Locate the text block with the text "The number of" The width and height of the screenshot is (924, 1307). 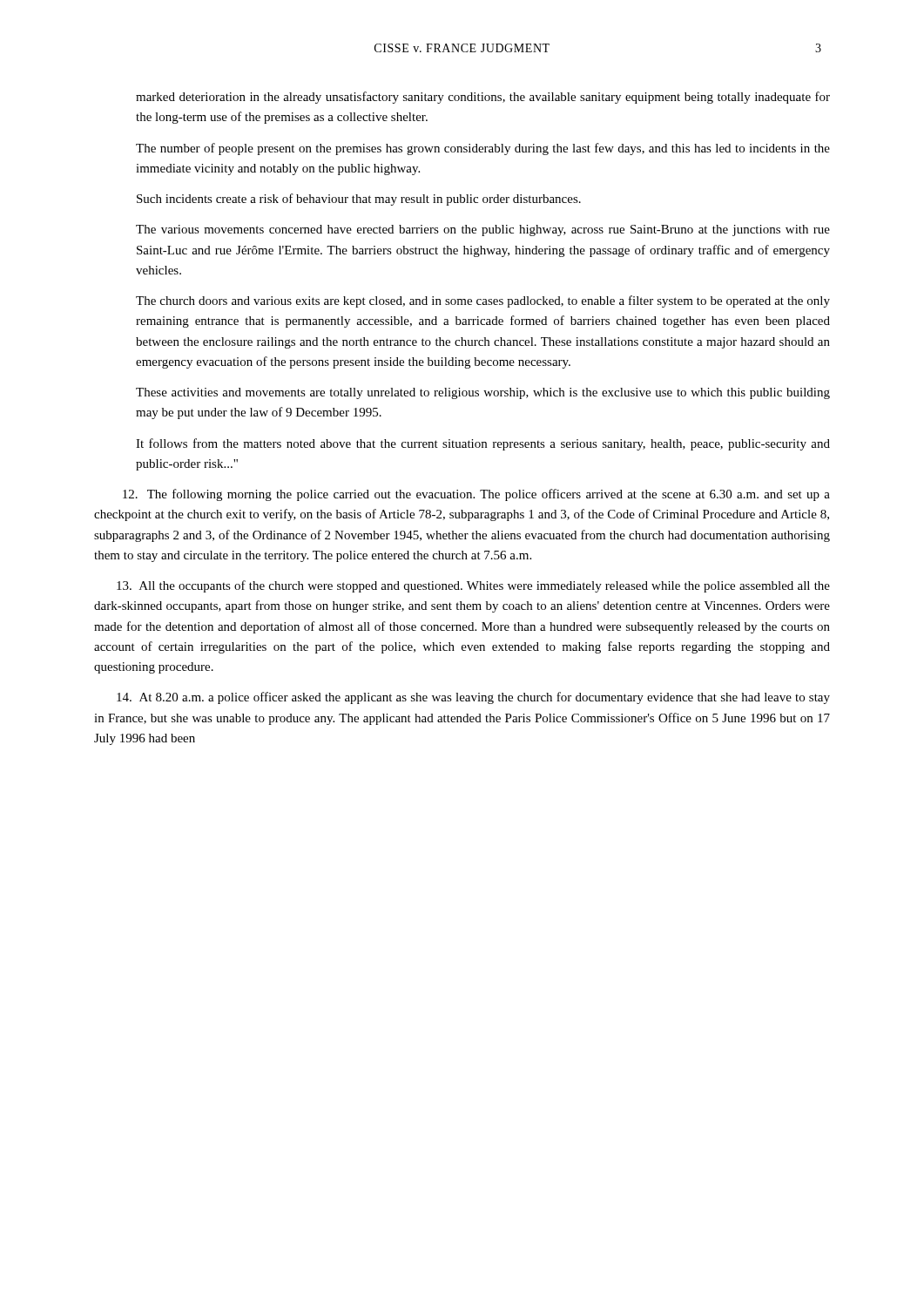click(x=483, y=158)
